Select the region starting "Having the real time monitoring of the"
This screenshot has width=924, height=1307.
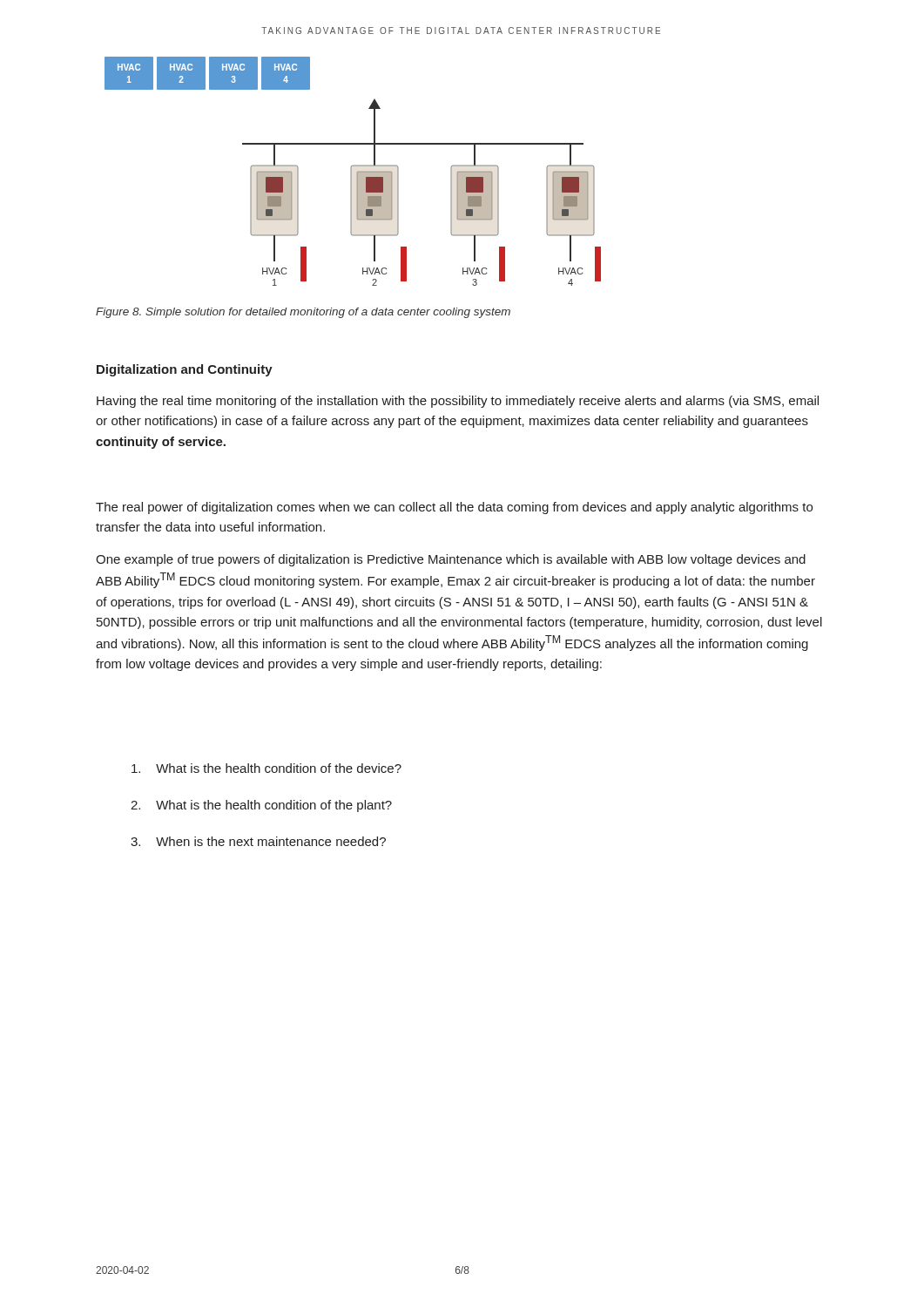pos(458,421)
